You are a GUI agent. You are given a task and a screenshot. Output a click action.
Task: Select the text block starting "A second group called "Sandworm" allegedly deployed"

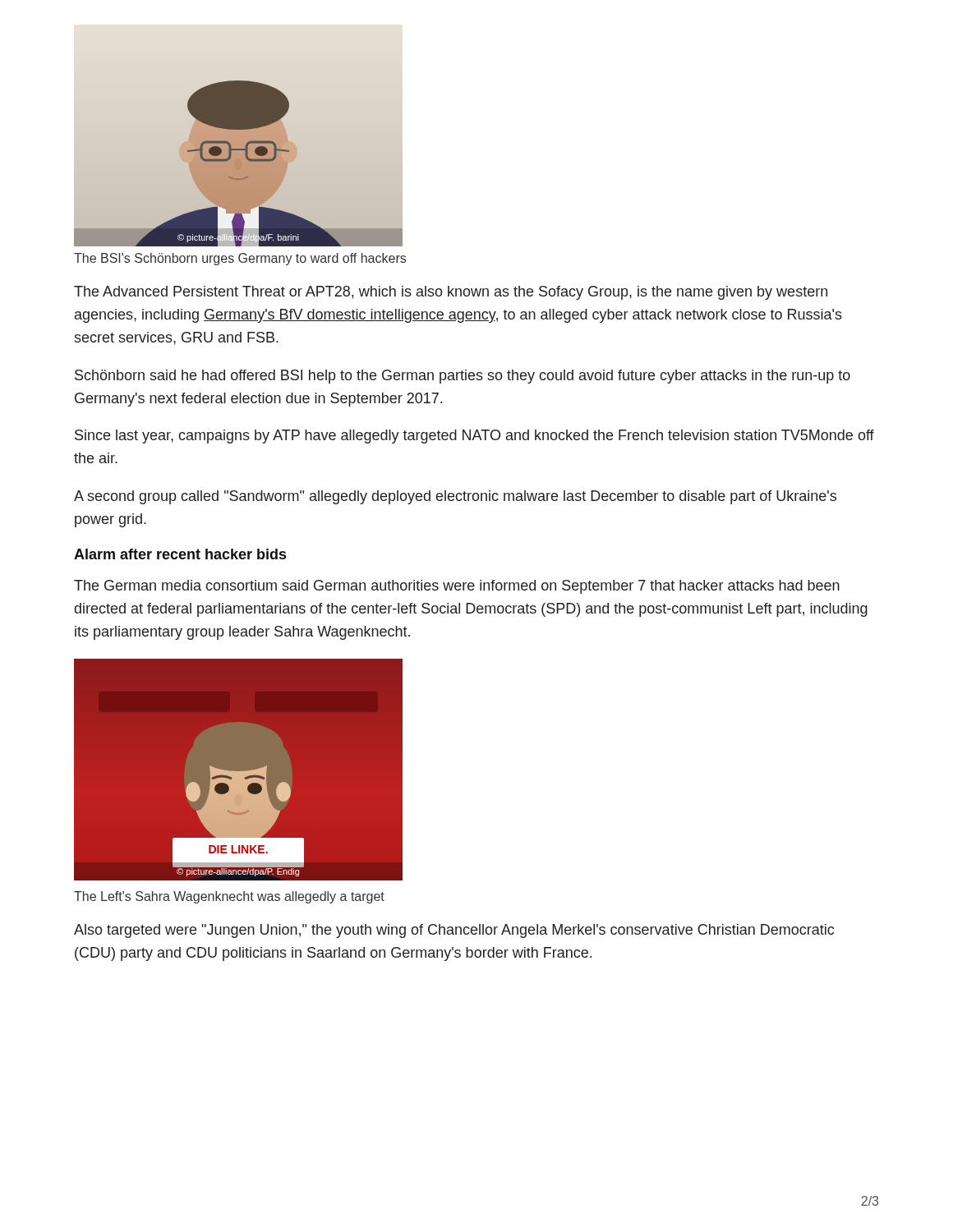(x=455, y=508)
